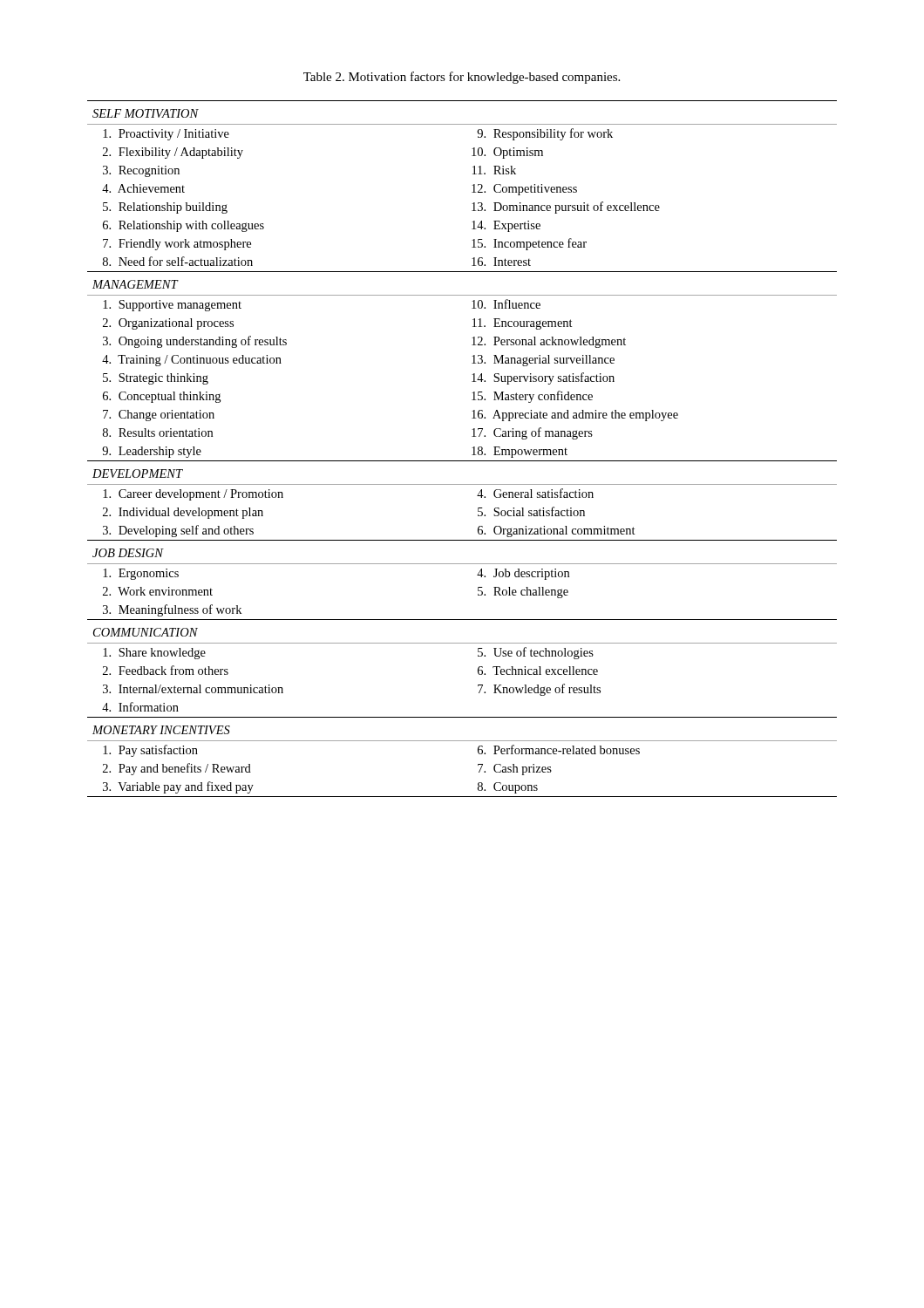Locate the table with the text "3. Variable pay and fixed"
This screenshot has height=1308, width=924.
pos(462,449)
